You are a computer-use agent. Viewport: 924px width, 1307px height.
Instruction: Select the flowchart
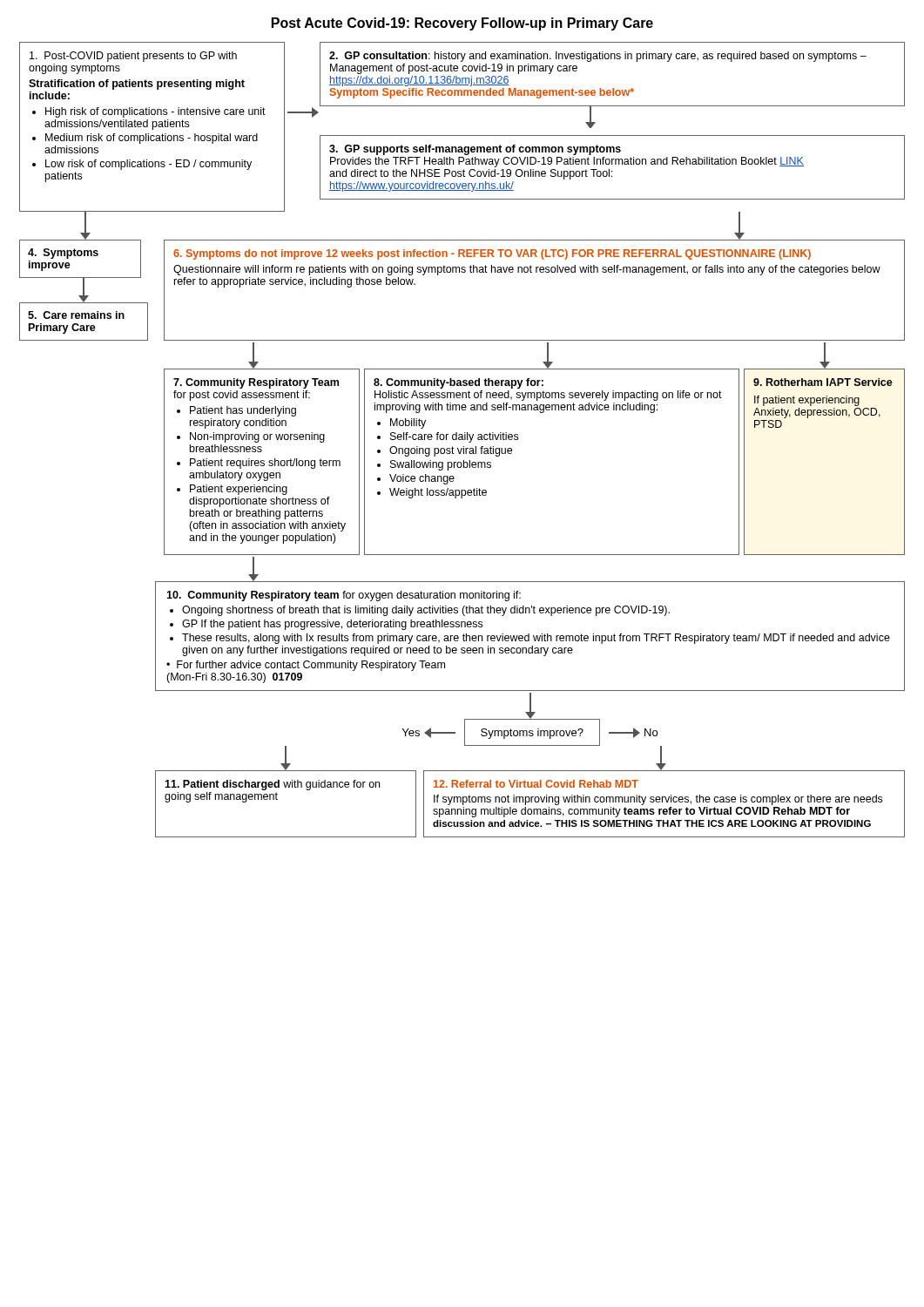[462, 440]
